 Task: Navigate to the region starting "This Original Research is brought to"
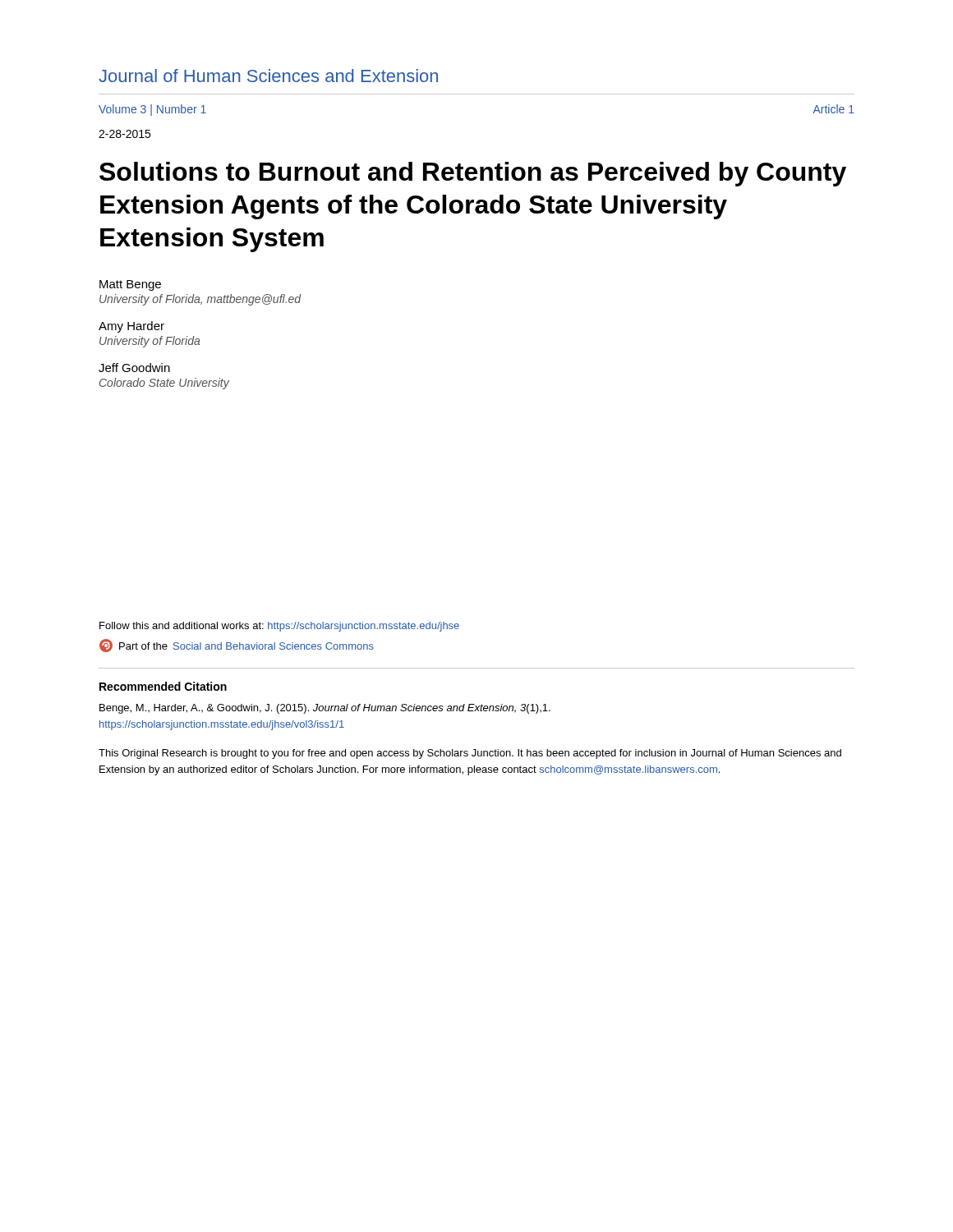coord(470,761)
